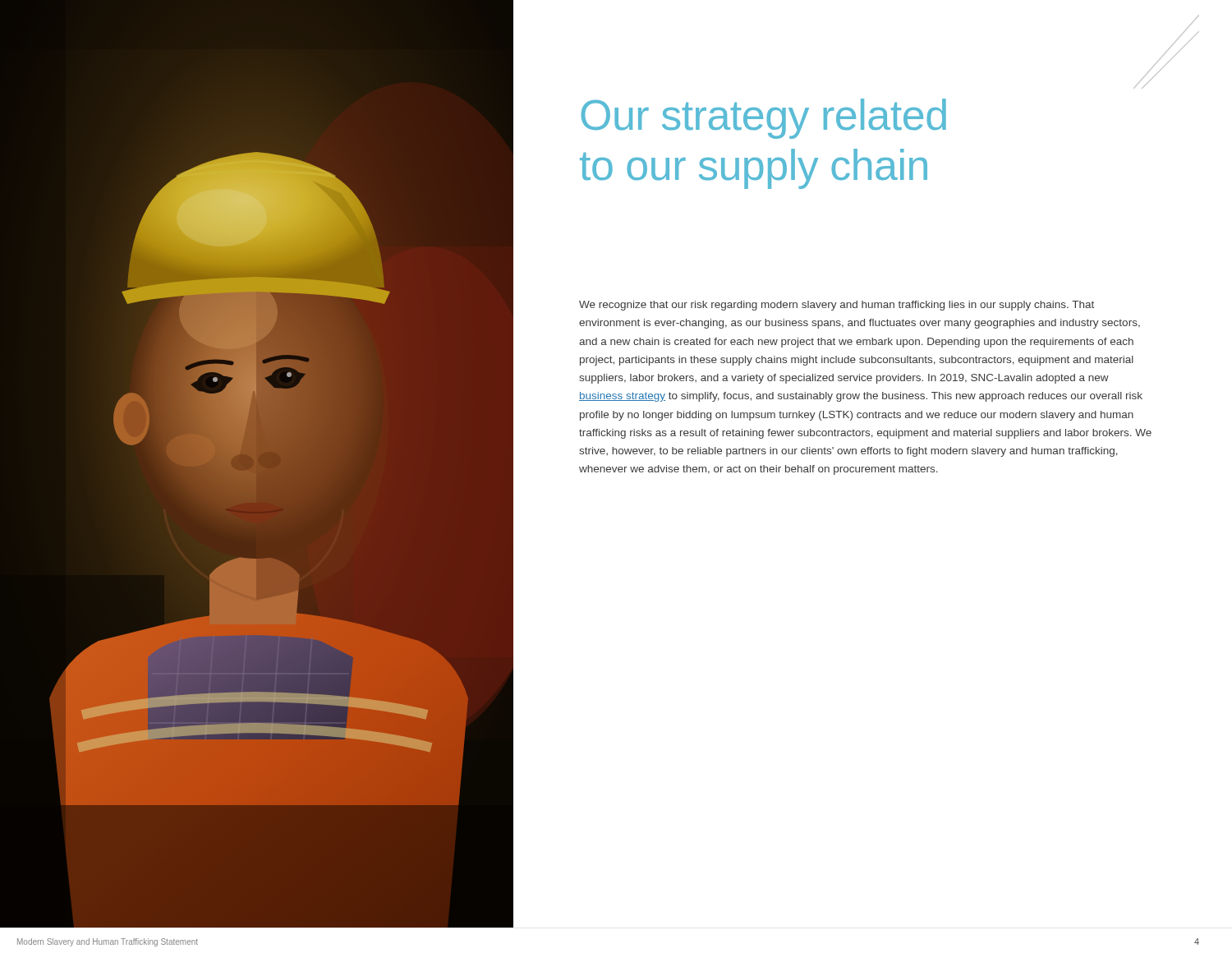The height and width of the screenshot is (953, 1232).
Task: Click on the text block that says "We recognize that our risk regarding modern slavery"
Action: (x=867, y=387)
